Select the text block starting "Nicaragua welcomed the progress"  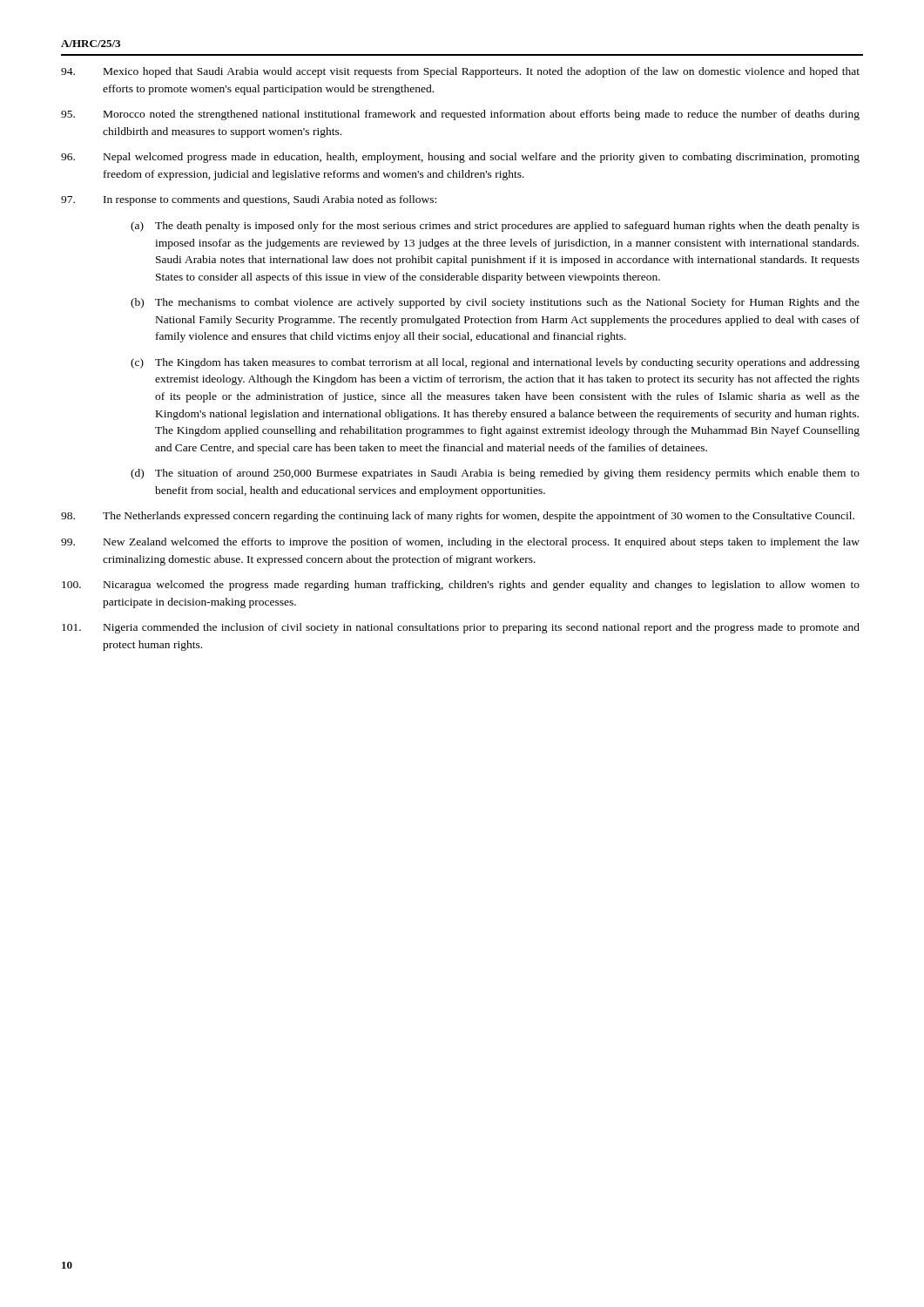pyautogui.click(x=460, y=593)
